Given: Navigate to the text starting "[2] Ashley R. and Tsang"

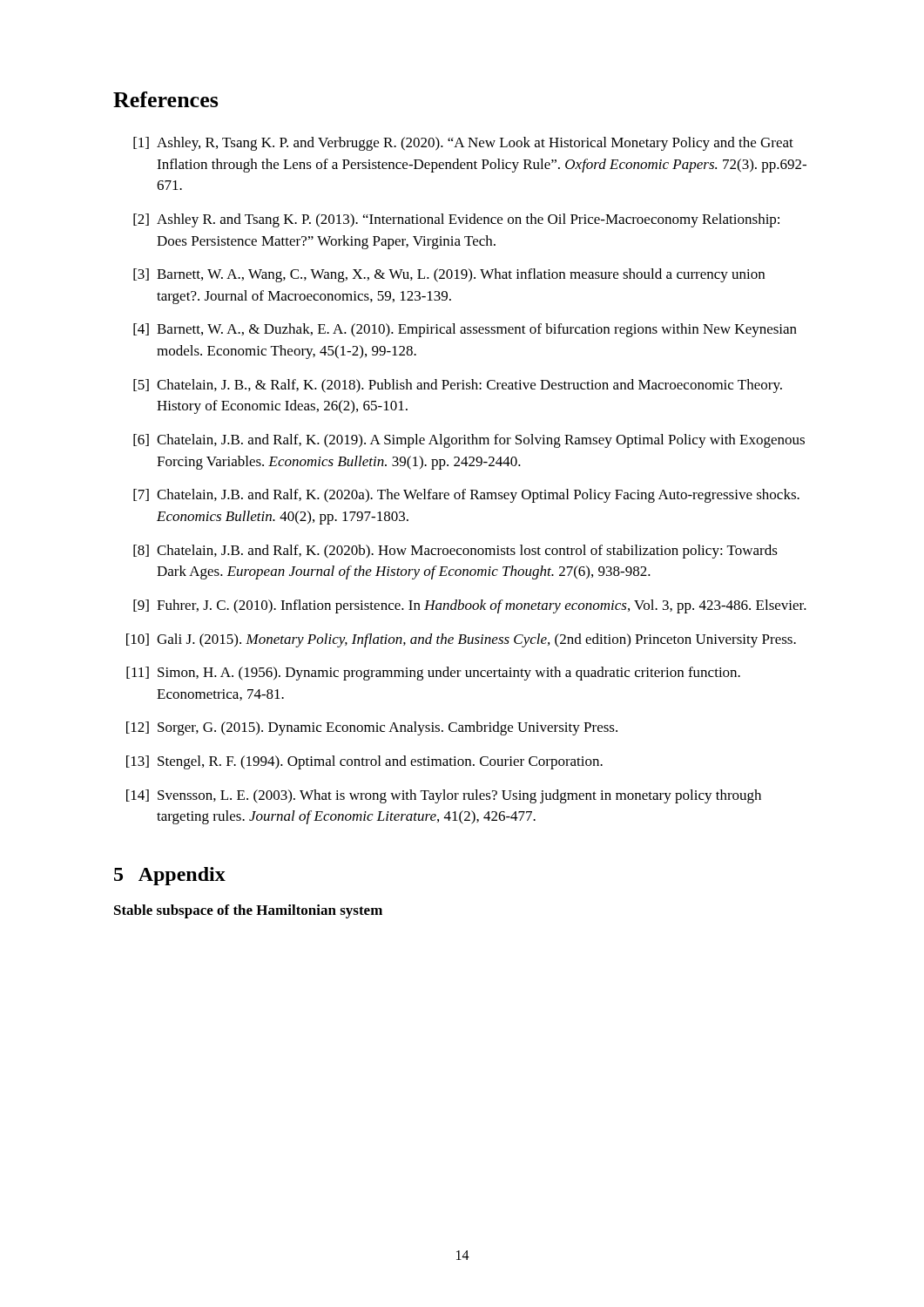Looking at the screenshot, I should pos(462,230).
